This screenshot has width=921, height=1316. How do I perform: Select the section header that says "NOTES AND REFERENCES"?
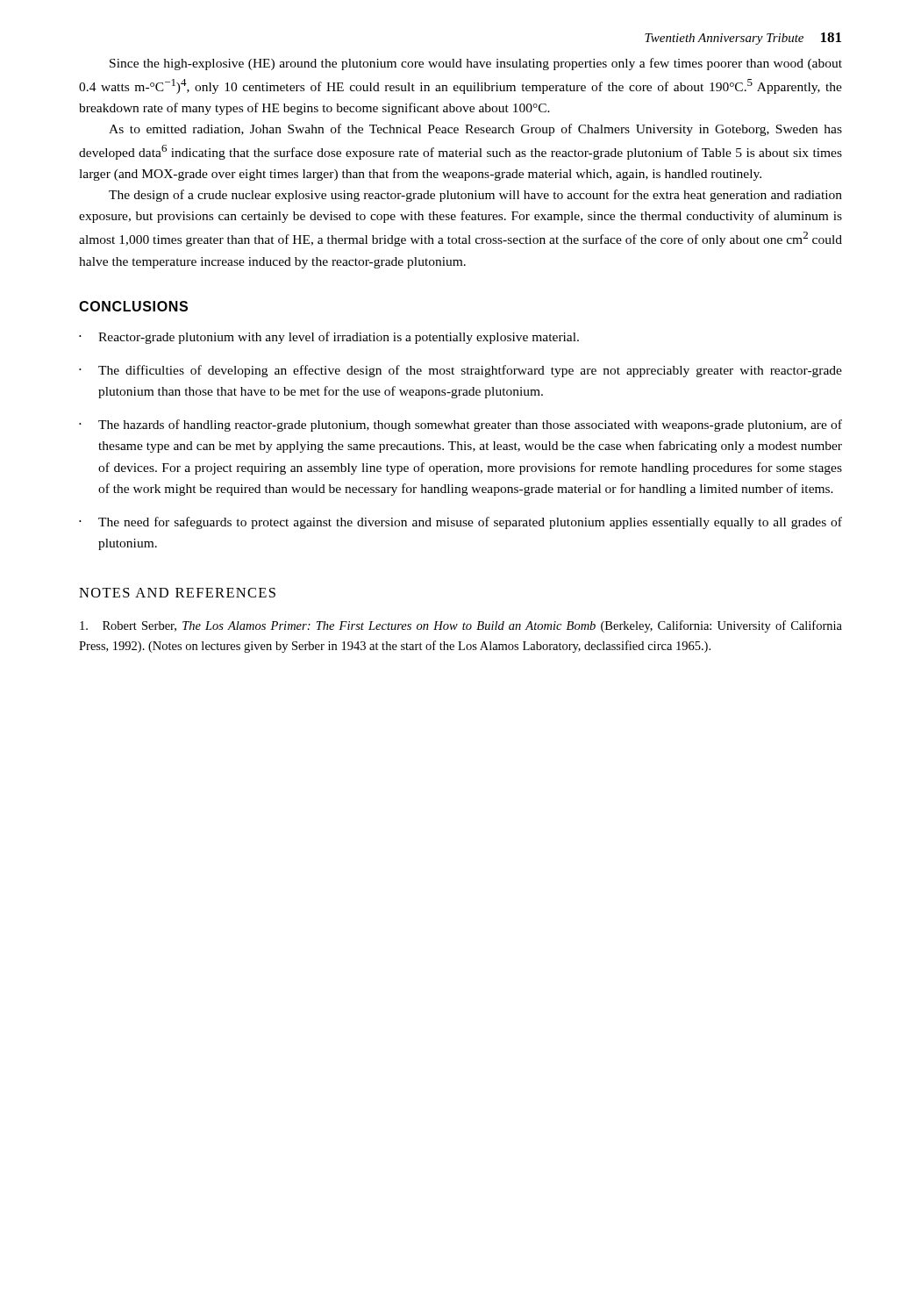[177, 593]
